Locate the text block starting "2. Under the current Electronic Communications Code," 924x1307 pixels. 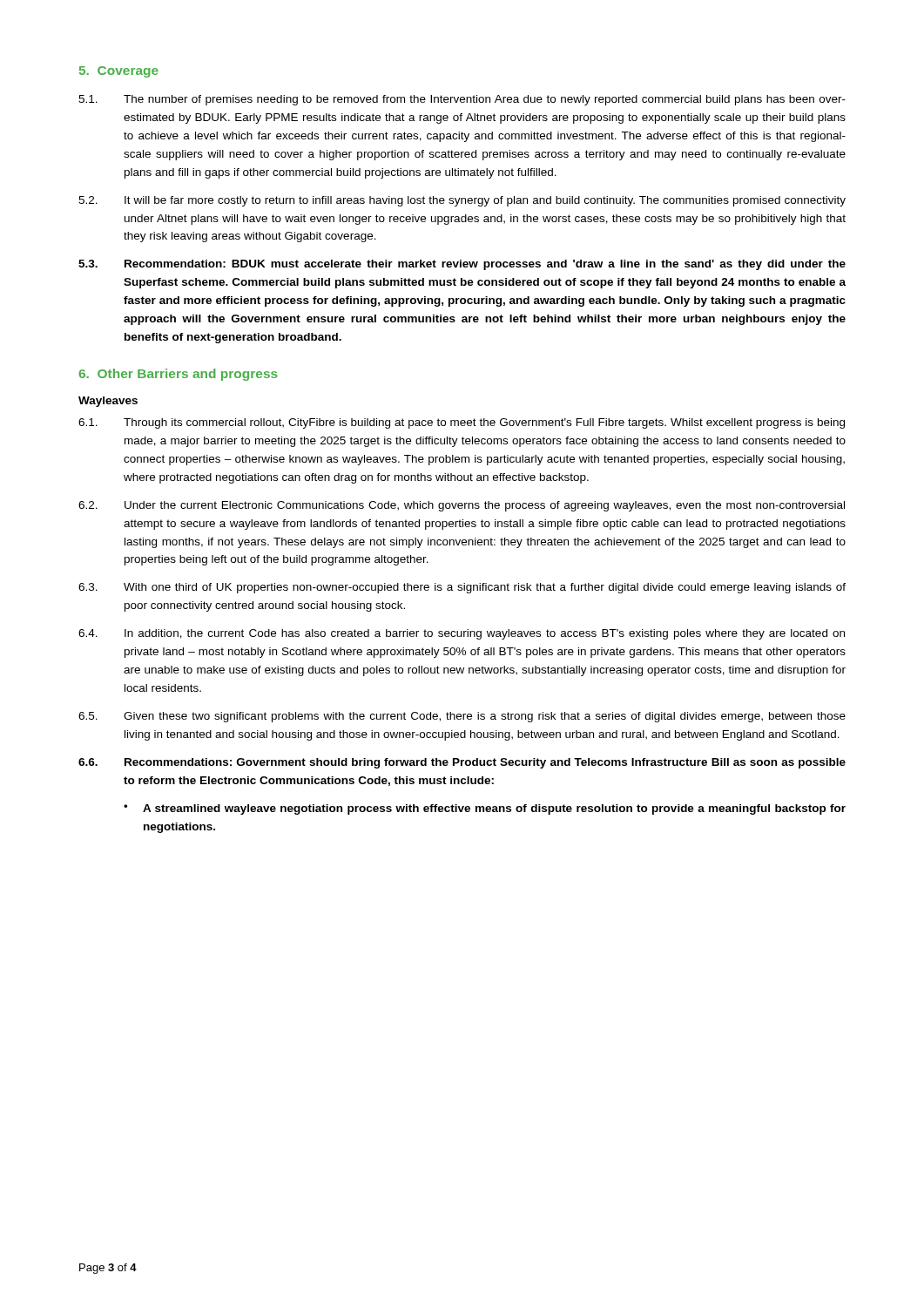point(462,533)
